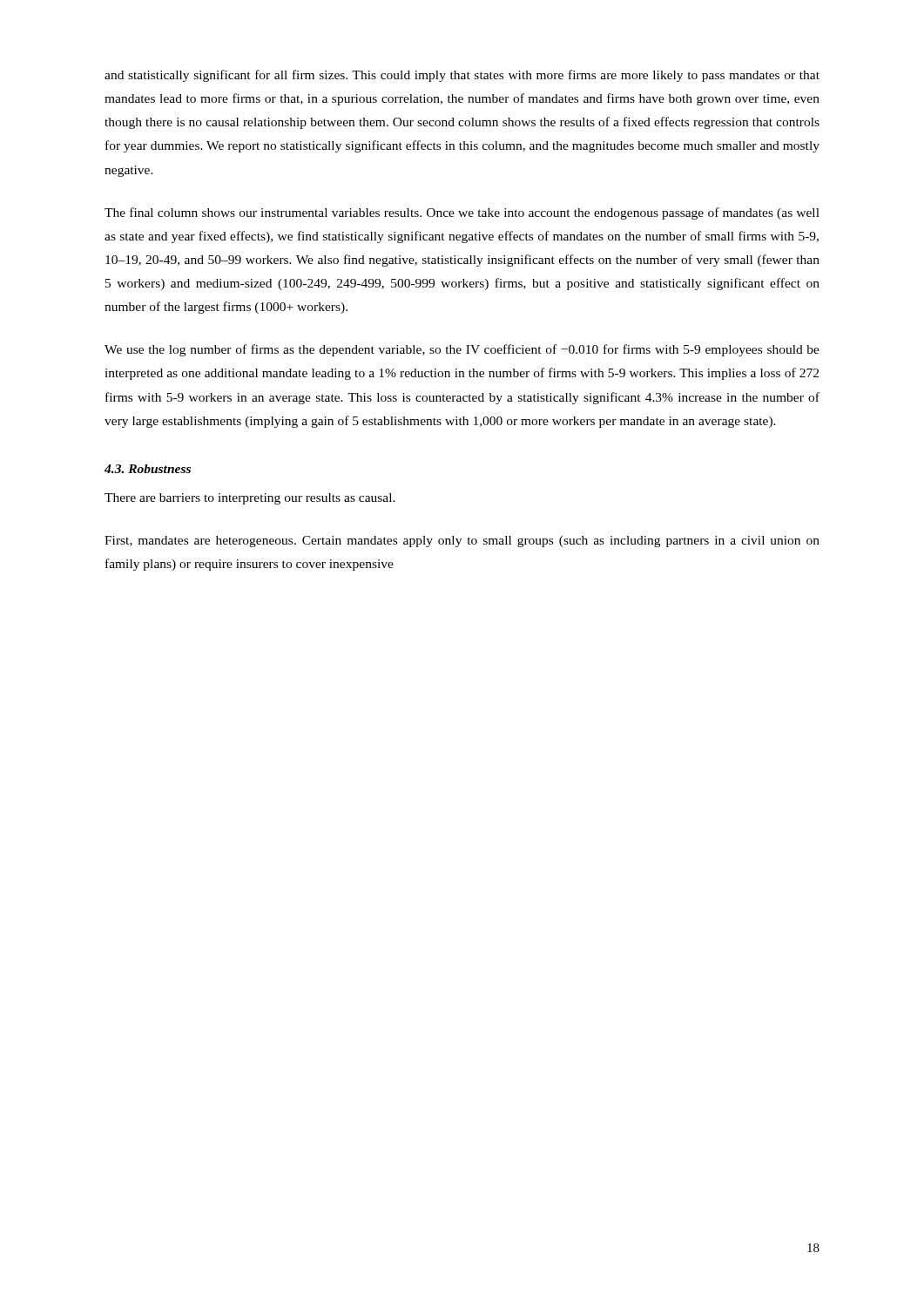The width and height of the screenshot is (924, 1307).
Task: Click on the text block that says "There are barriers to interpreting our"
Action: click(250, 499)
